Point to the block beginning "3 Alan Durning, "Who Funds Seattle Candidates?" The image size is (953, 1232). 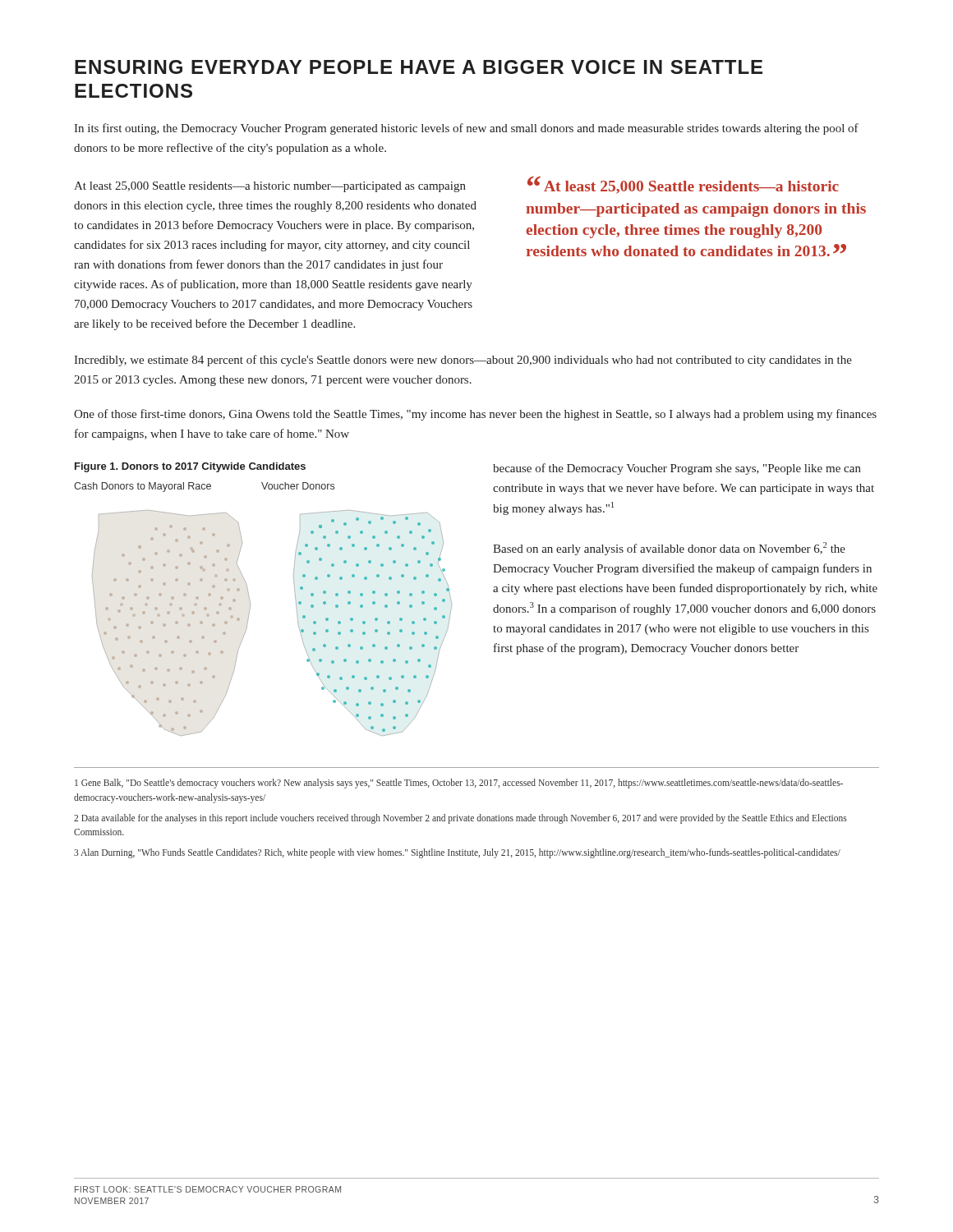pos(457,853)
